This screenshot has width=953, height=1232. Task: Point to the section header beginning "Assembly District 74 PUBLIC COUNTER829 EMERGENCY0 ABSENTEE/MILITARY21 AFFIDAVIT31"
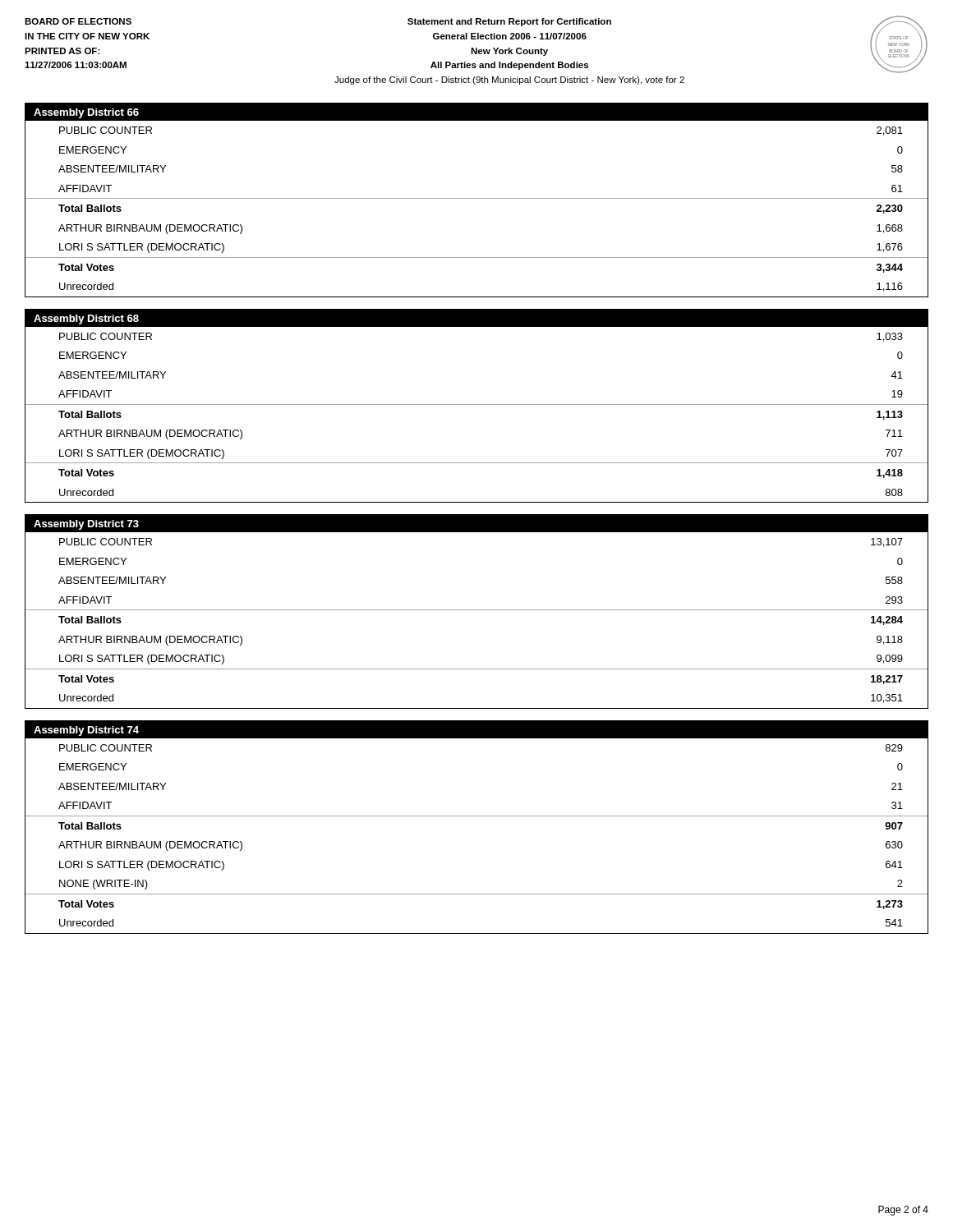point(476,827)
